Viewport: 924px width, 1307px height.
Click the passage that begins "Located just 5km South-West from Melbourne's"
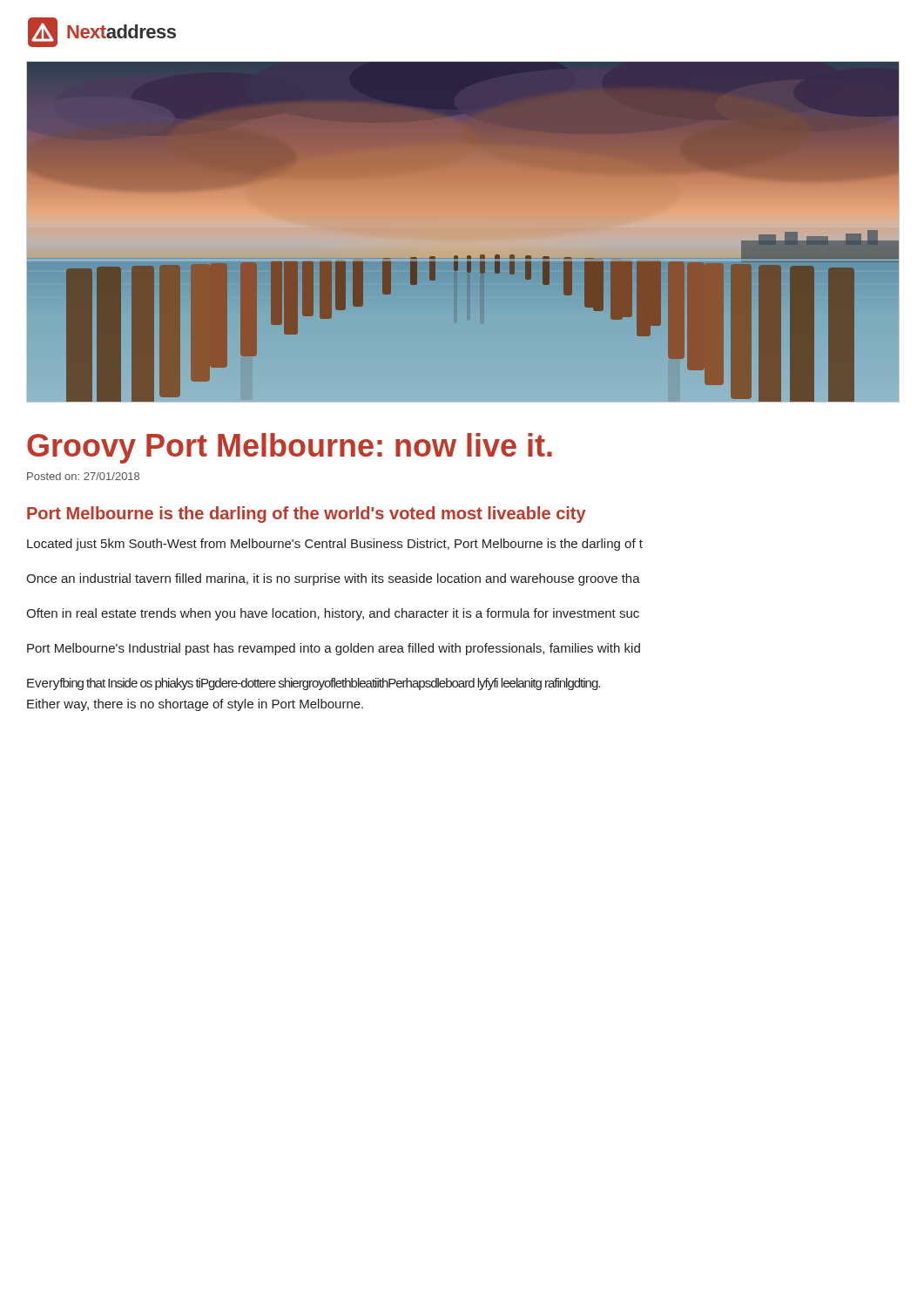pyautogui.click(x=457, y=544)
